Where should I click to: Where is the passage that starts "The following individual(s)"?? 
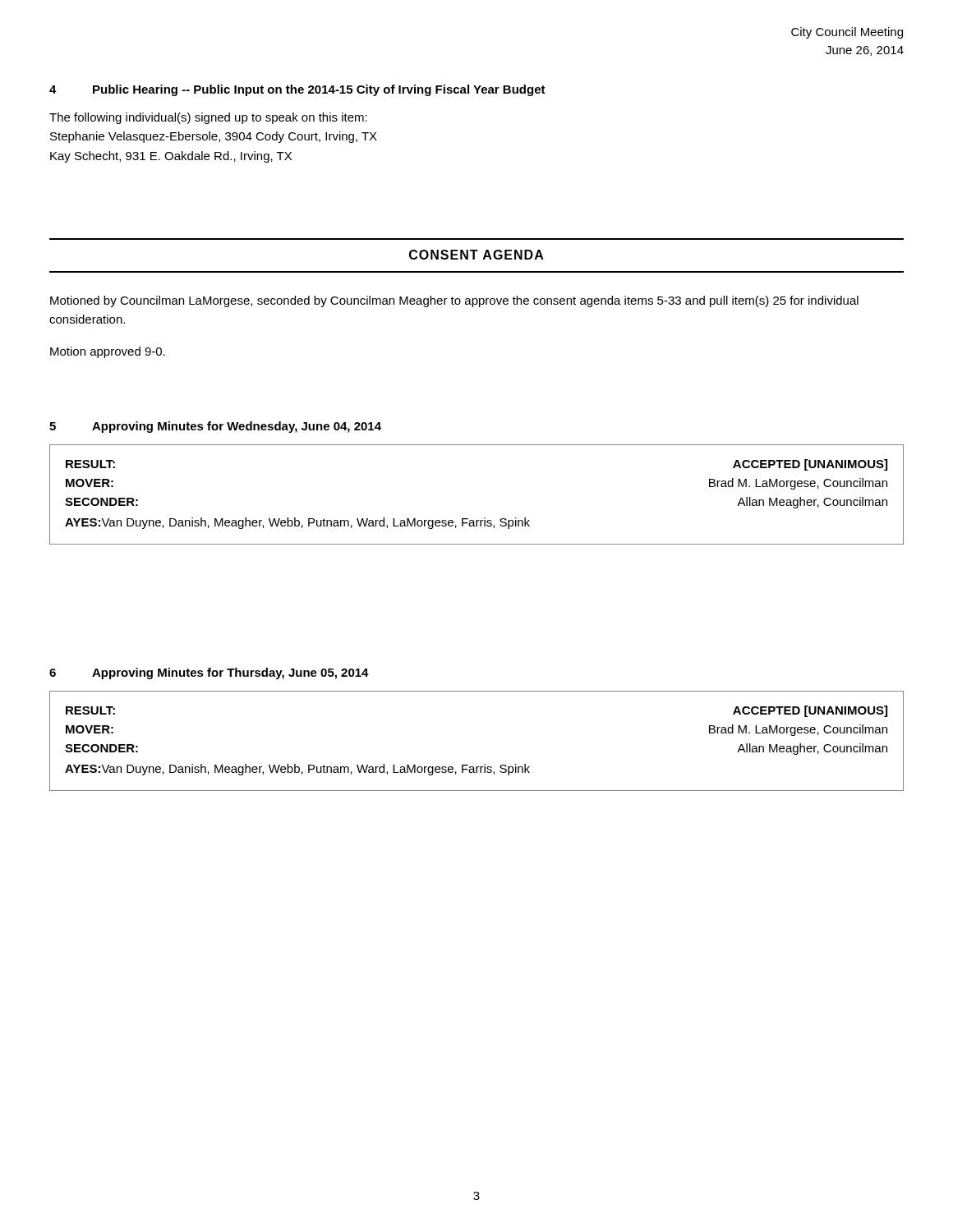pyautogui.click(x=213, y=136)
